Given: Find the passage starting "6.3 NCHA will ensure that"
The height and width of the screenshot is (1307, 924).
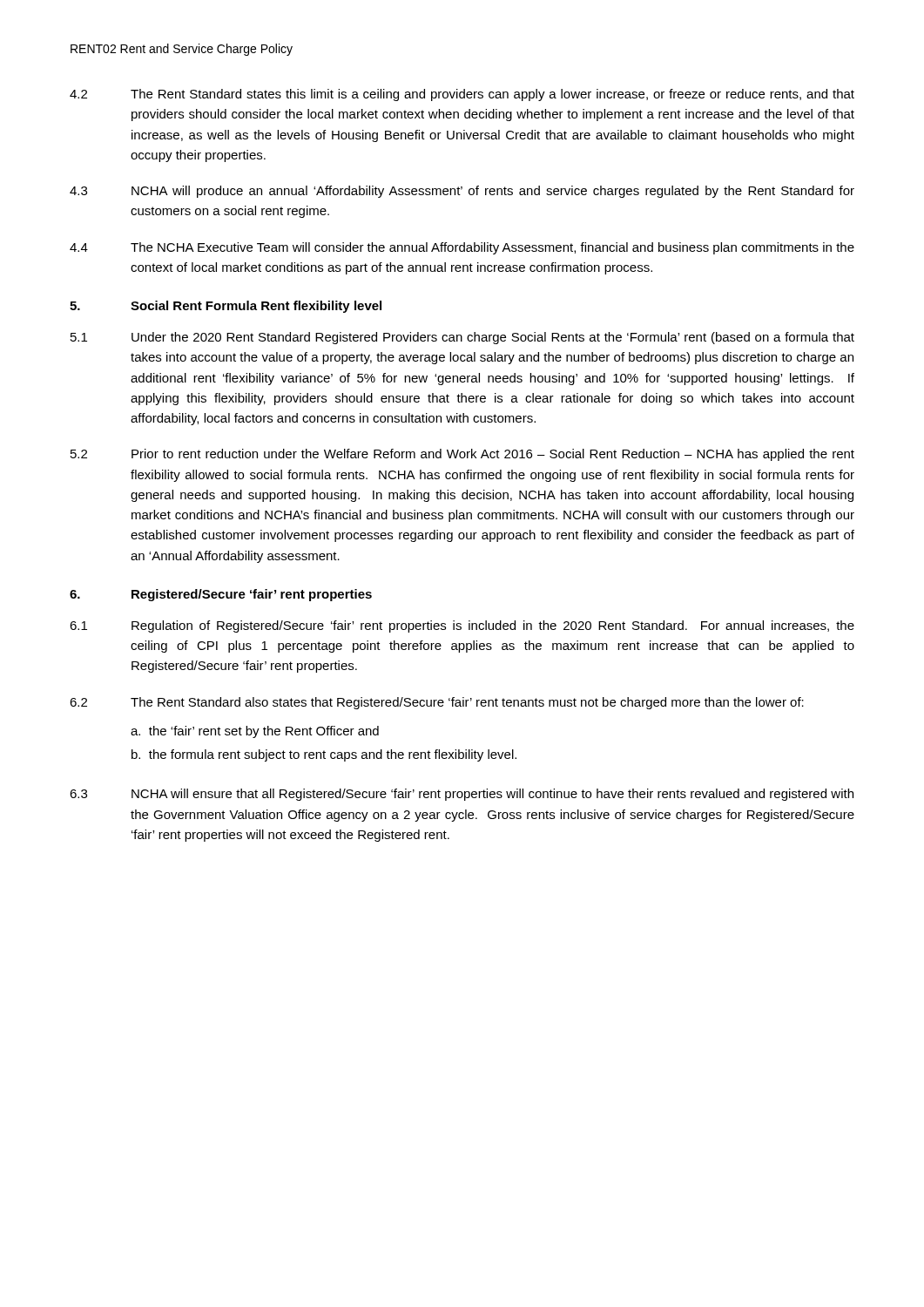Looking at the screenshot, I should click(x=462, y=814).
